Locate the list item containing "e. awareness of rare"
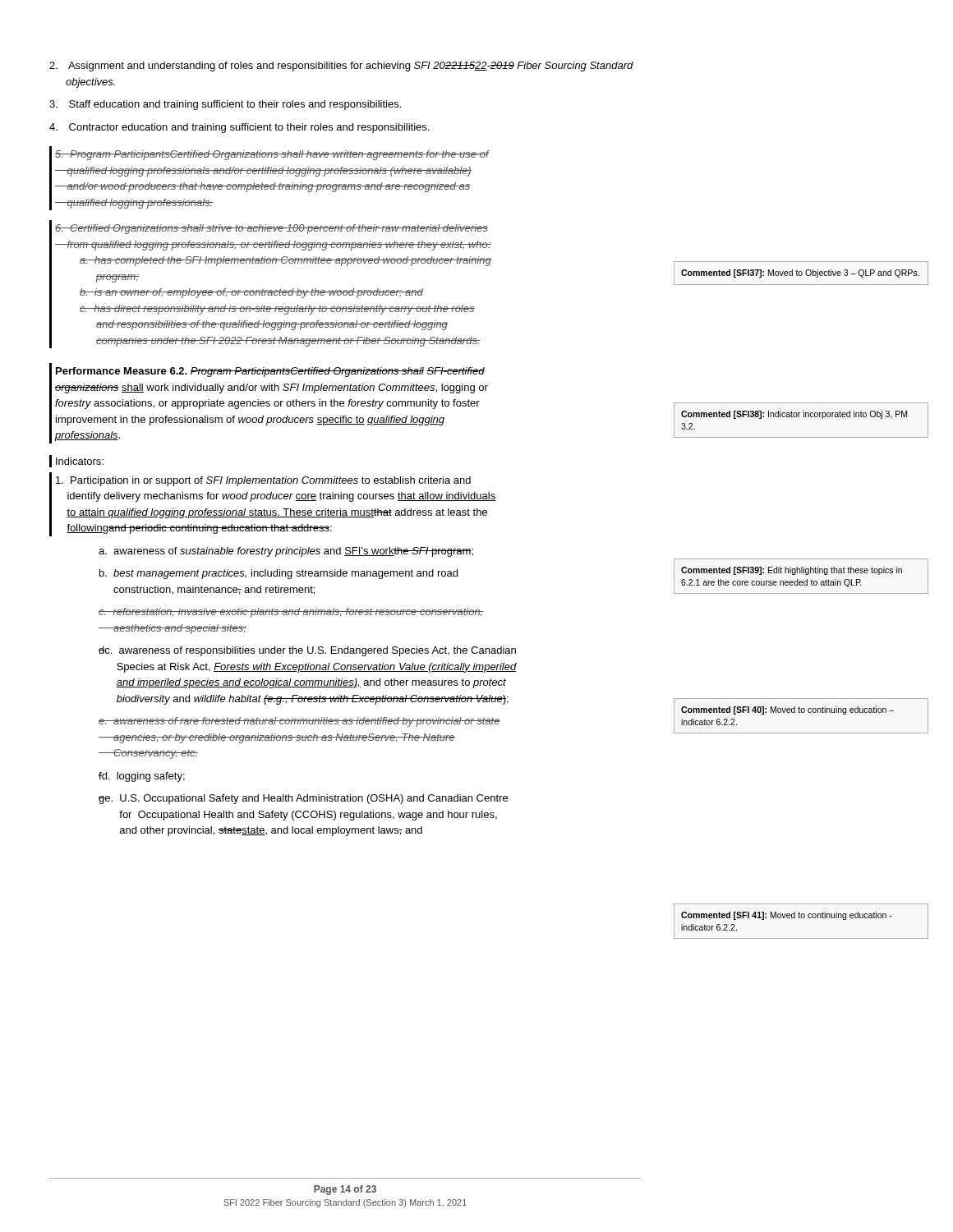 pyautogui.click(x=299, y=737)
